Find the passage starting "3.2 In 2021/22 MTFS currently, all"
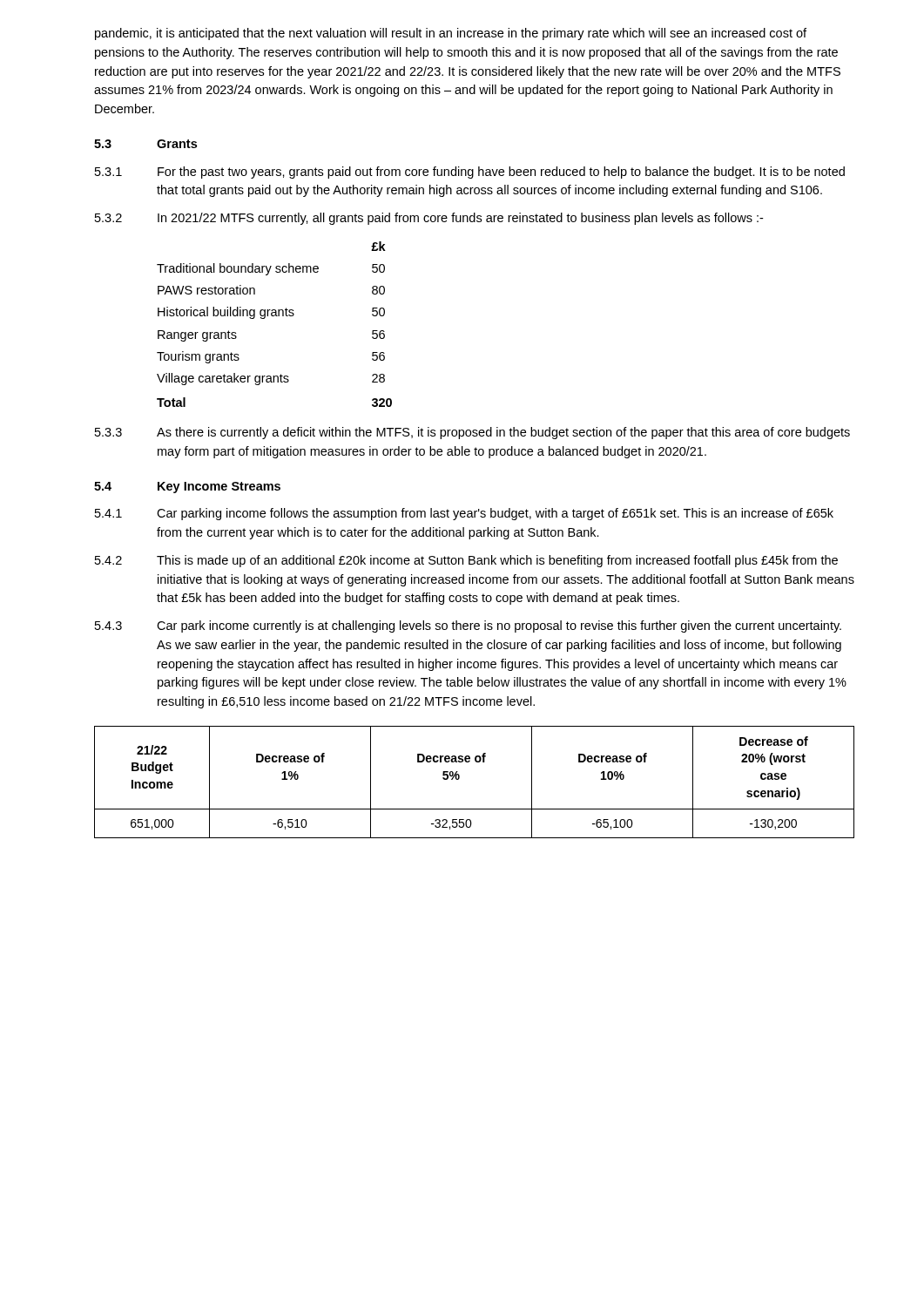This screenshot has height=1307, width=924. [474, 219]
